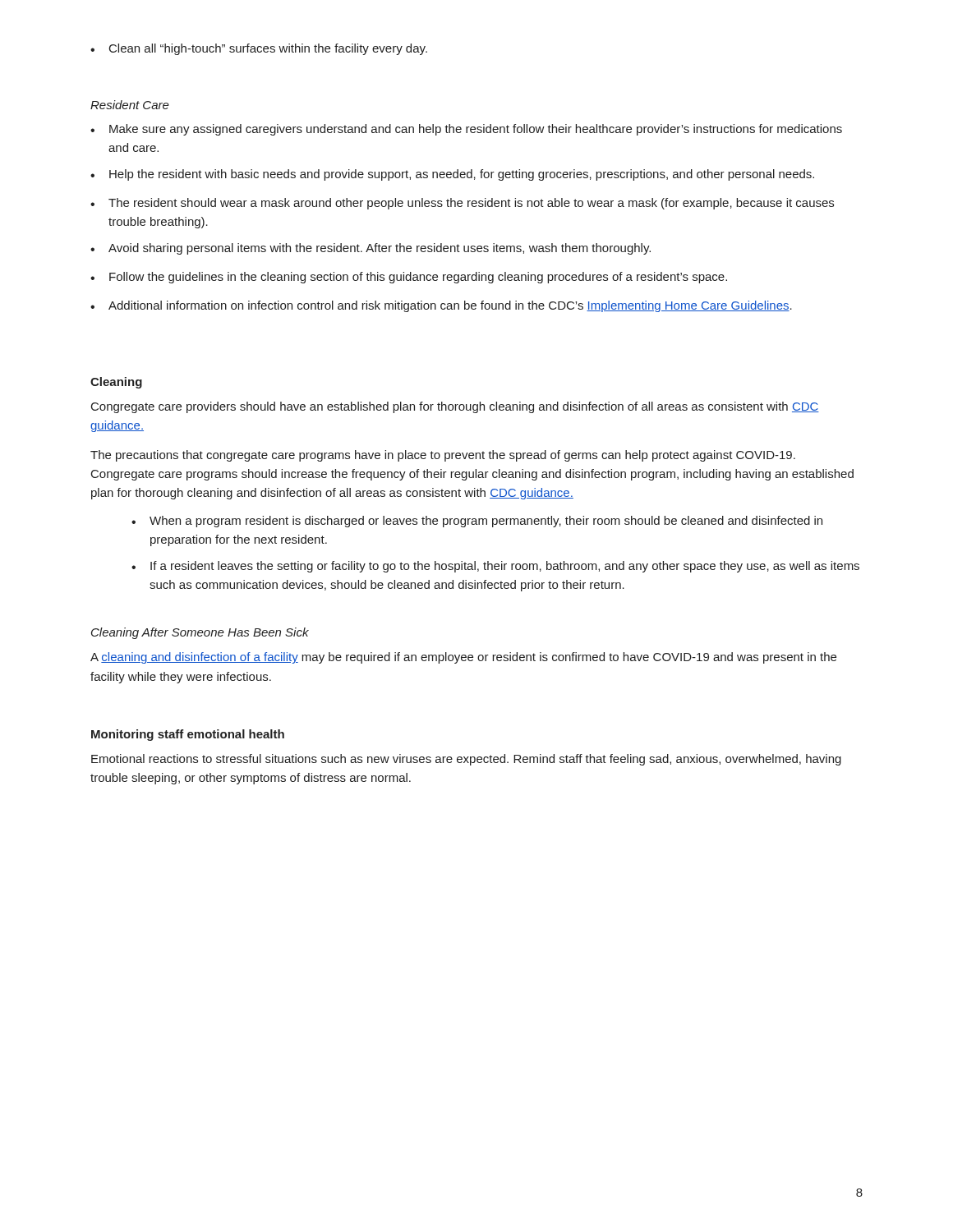Find the block on this page that starts "• Avoid sharing"
The height and width of the screenshot is (1232, 953).
(476, 249)
